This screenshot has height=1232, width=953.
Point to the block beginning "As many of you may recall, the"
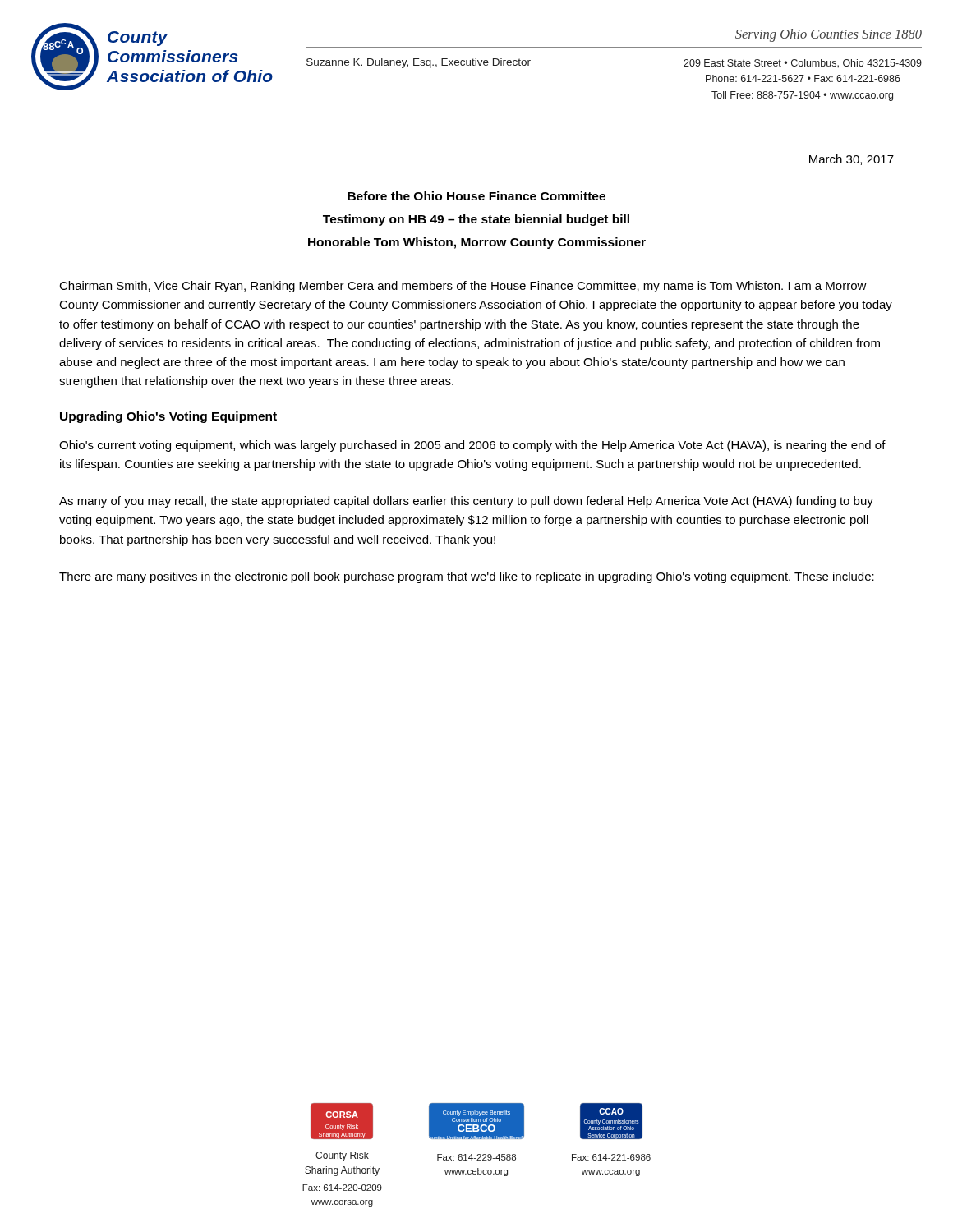(466, 520)
